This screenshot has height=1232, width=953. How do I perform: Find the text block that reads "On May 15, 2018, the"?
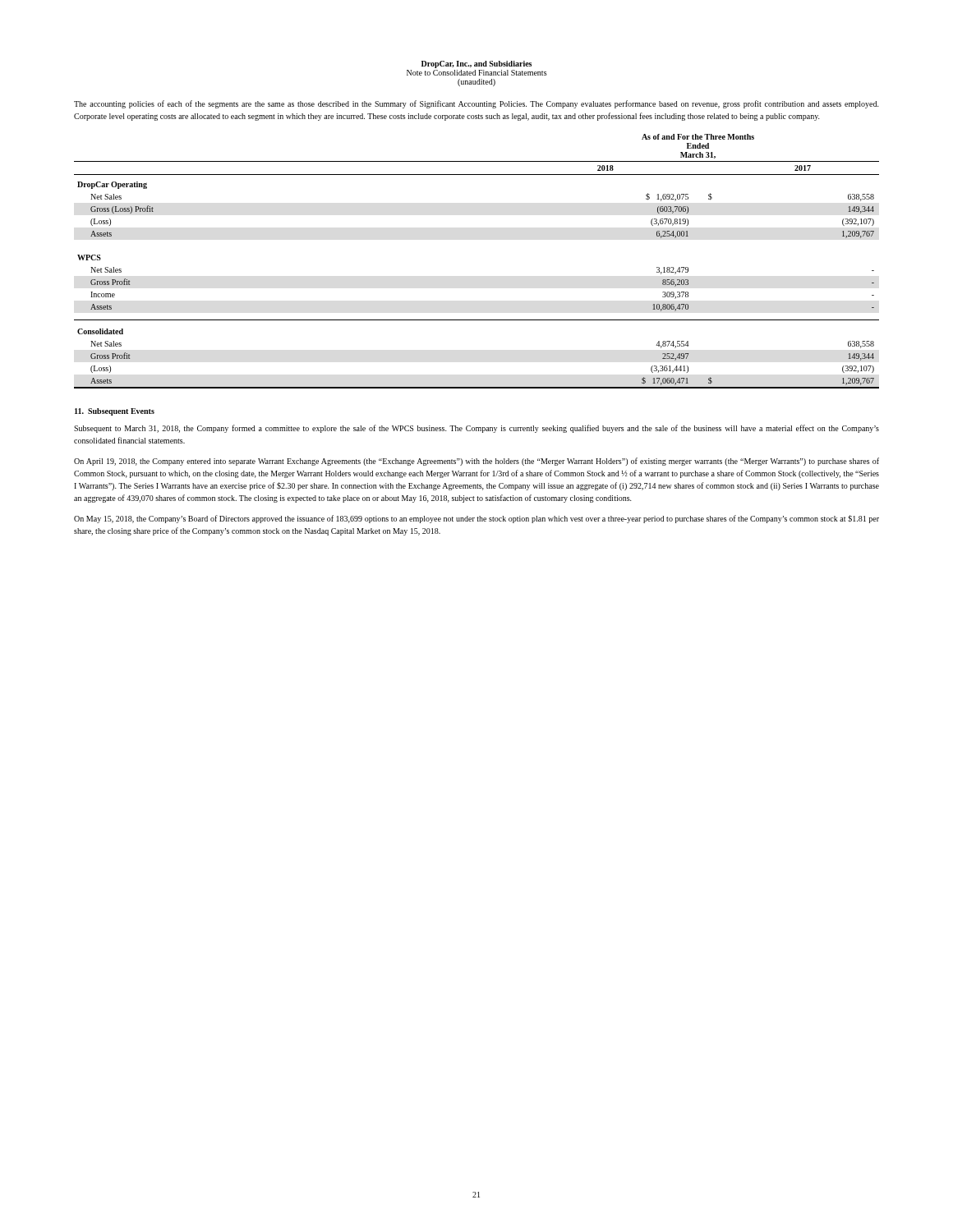pos(476,524)
